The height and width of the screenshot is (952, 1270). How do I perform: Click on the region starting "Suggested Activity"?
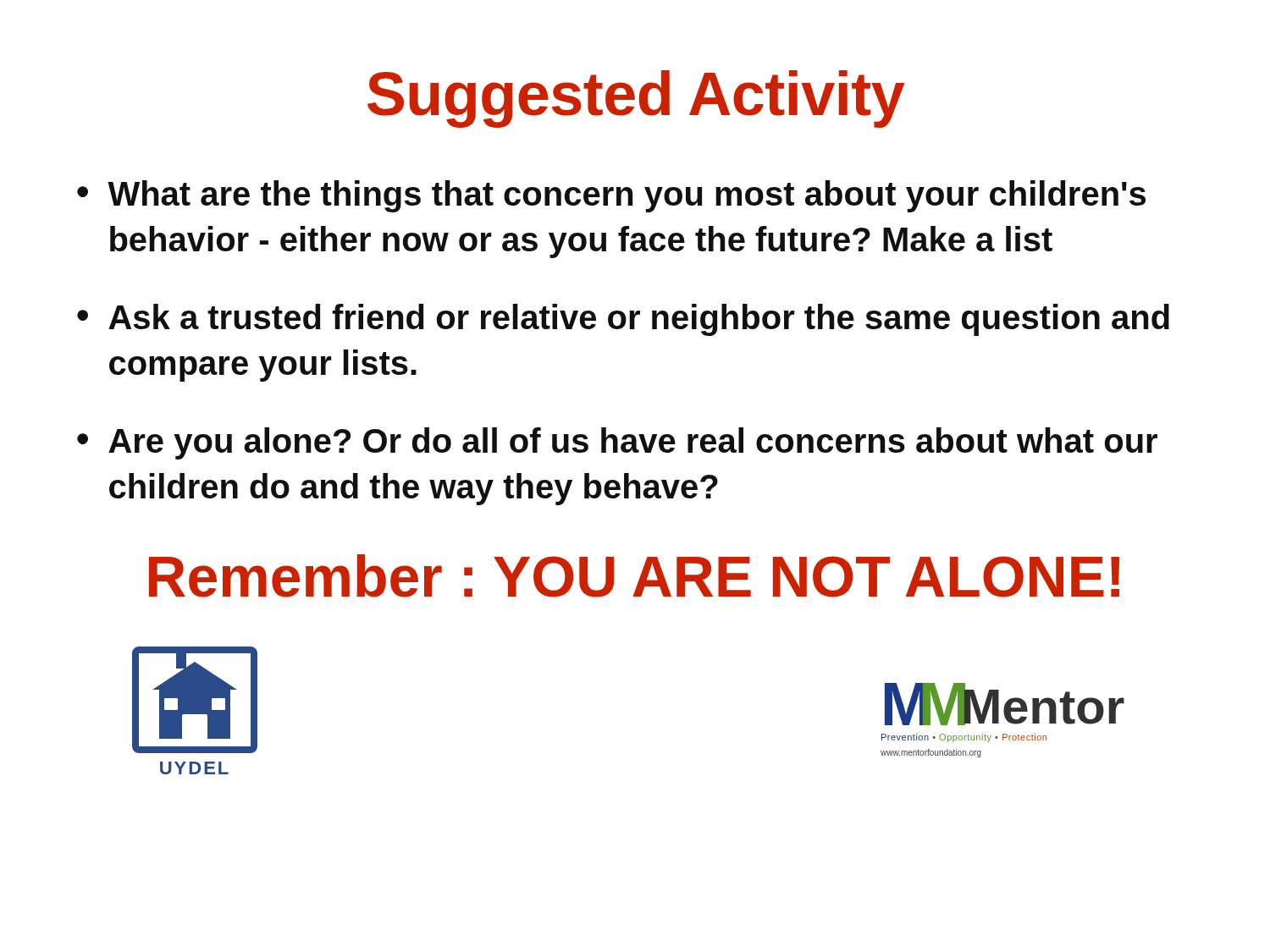click(x=635, y=94)
